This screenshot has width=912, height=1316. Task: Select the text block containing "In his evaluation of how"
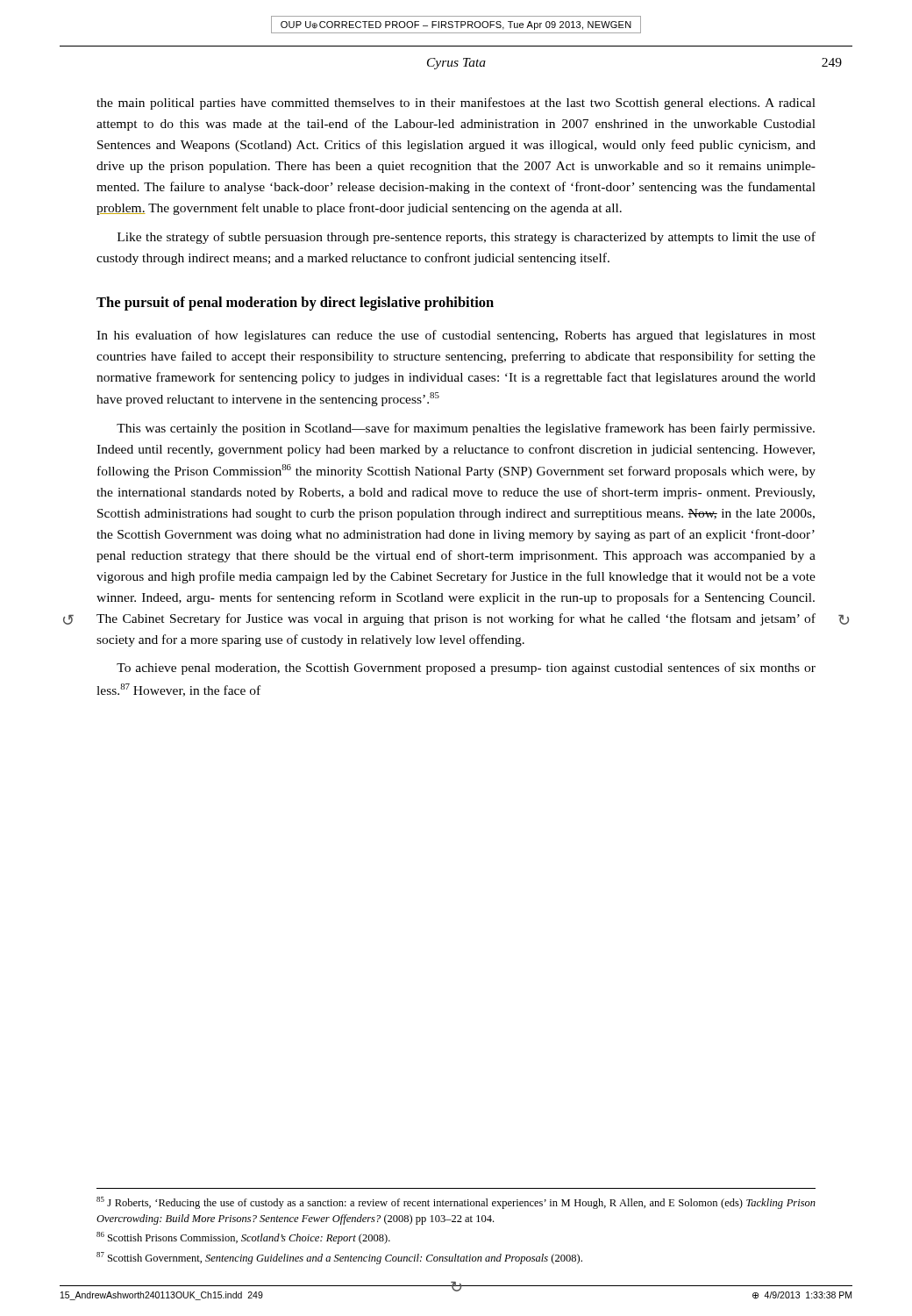point(456,367)
